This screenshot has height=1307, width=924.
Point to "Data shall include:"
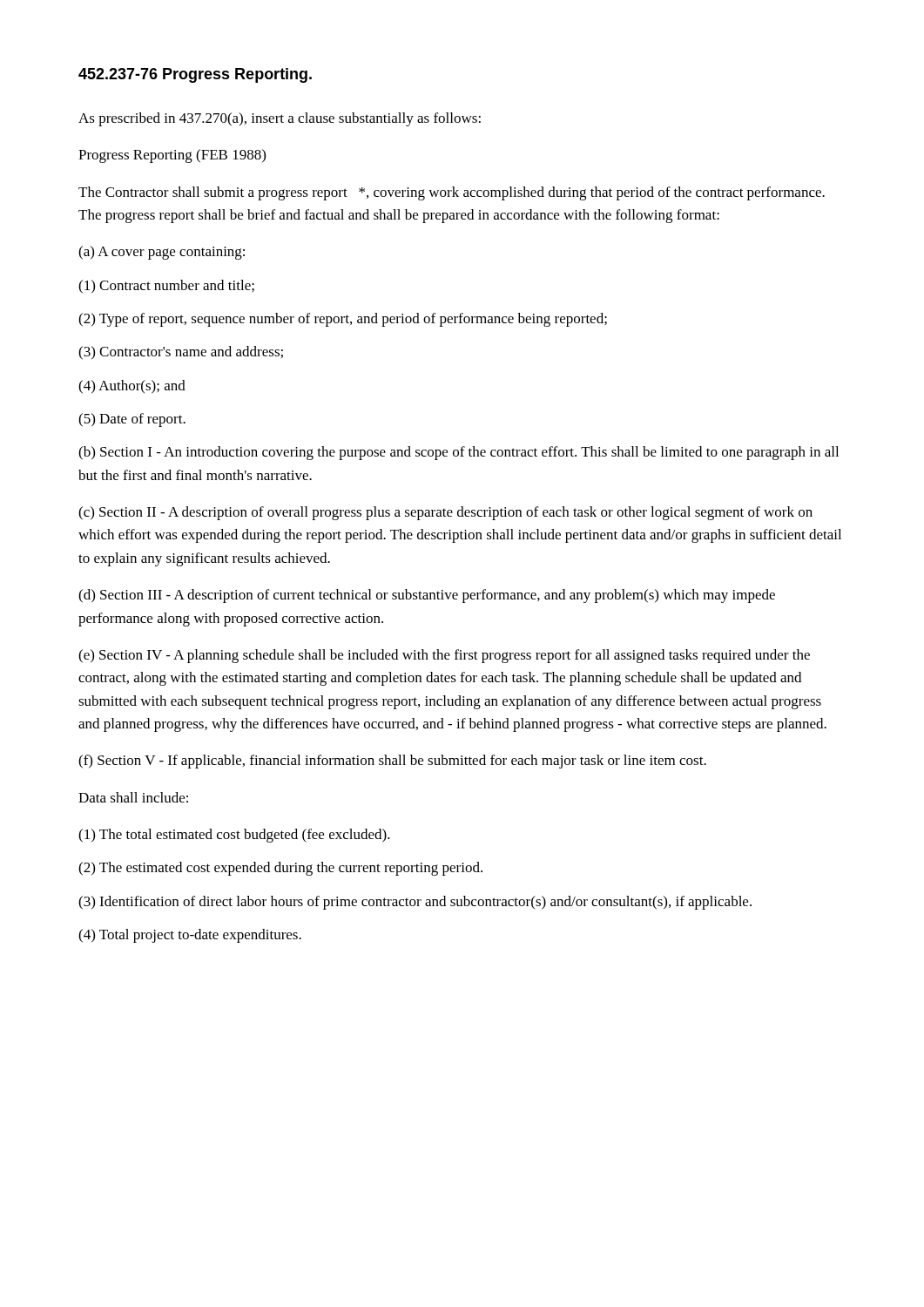click(x=134, y=797)
